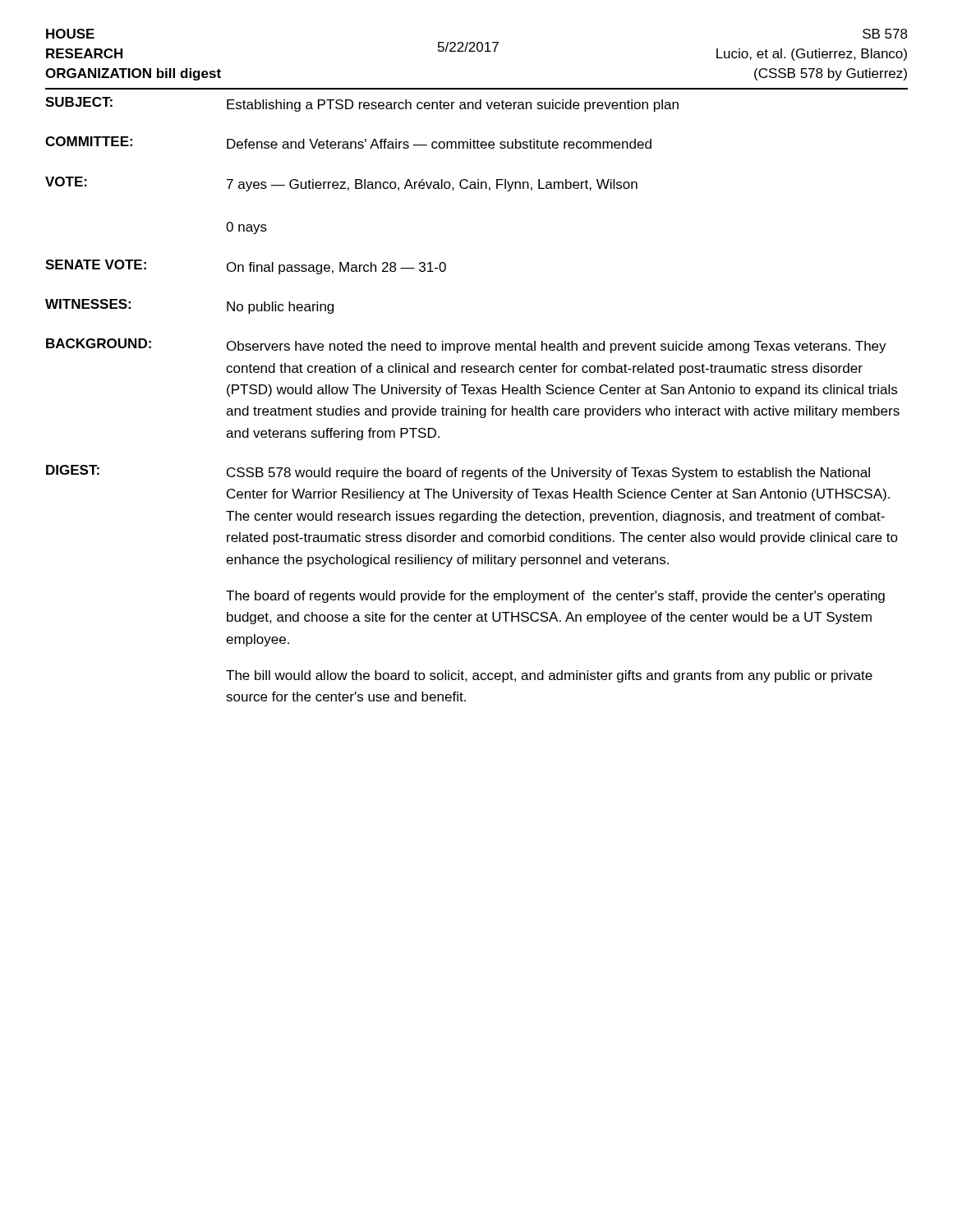Locate the text that says "On final passage, March 28 — 31-0"
Image resolution: width=953 pixels, height=1232 pixels.
click(x=336, y=267)
